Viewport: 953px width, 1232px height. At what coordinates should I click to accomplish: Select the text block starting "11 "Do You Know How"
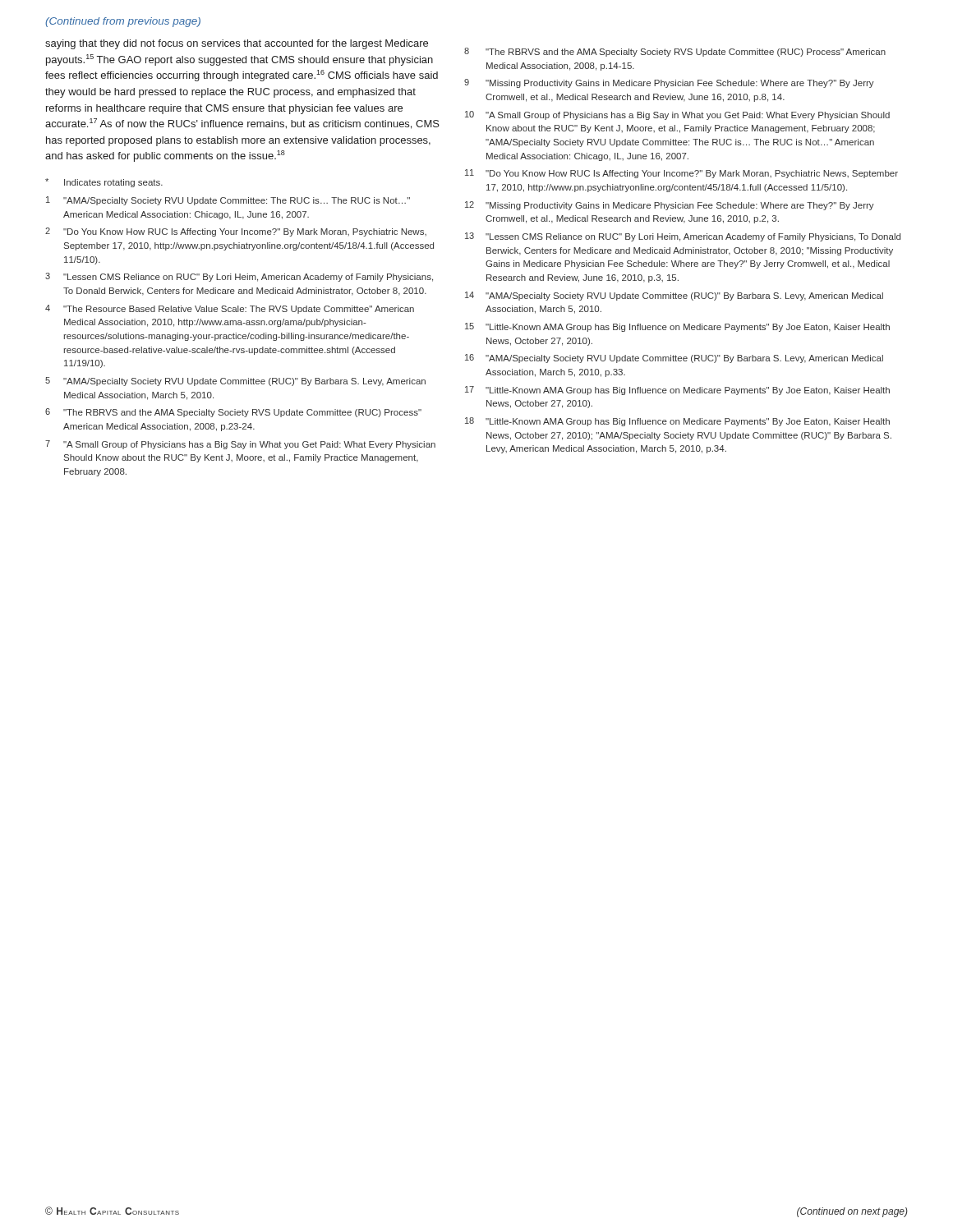pos(686,181)
